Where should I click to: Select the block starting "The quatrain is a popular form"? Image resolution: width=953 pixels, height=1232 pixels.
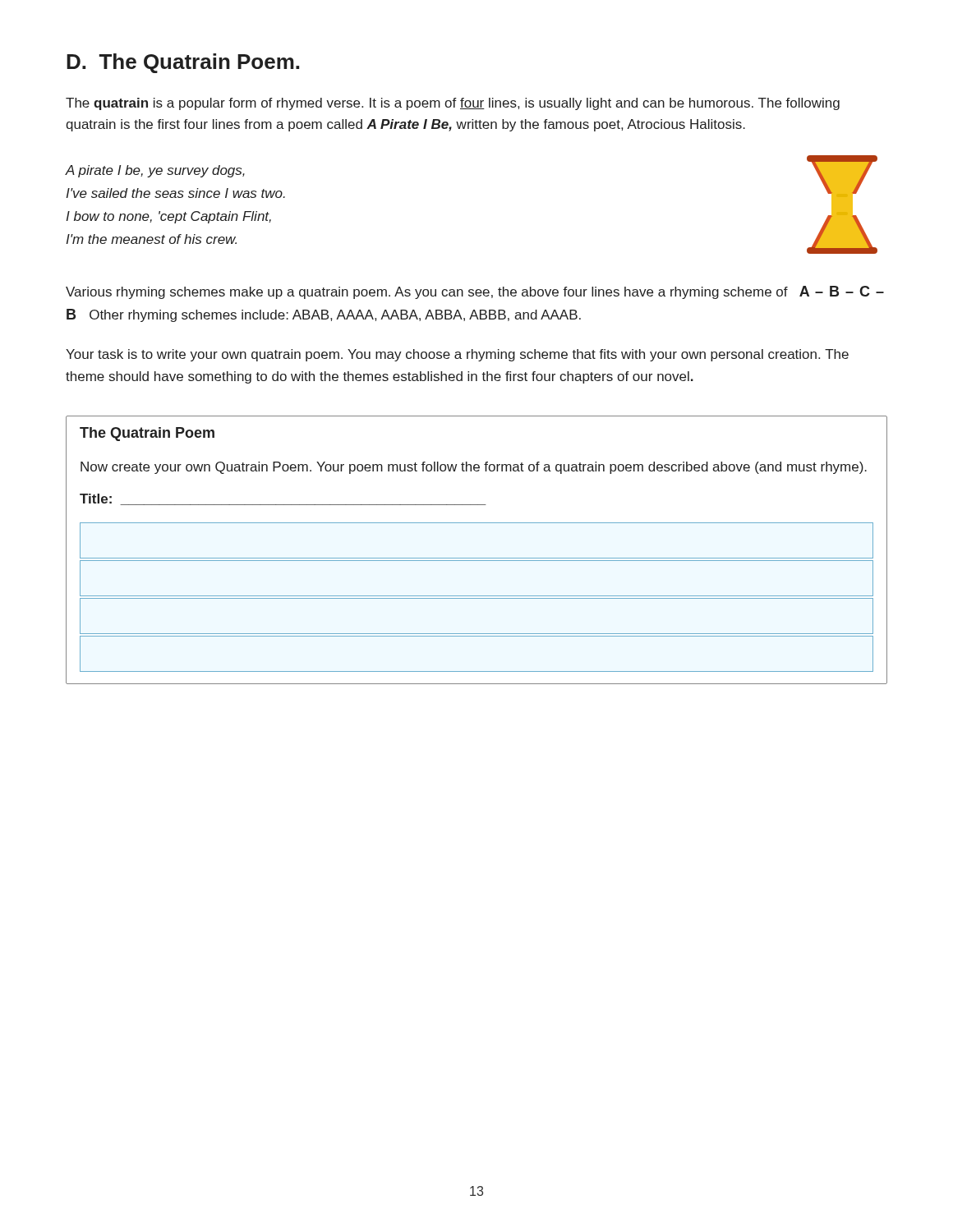point(453,114)
